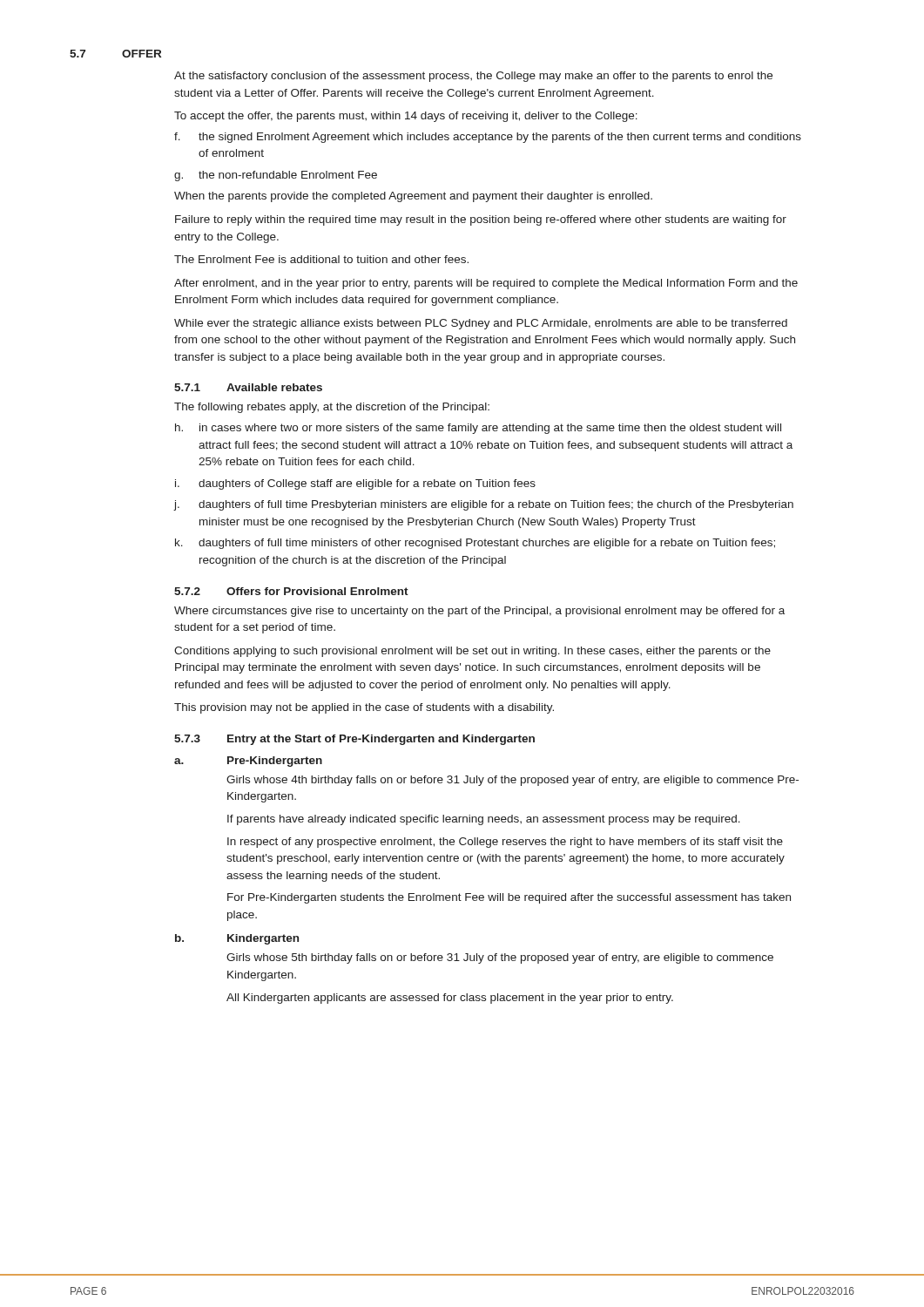Locate the block of text that opens with "At the satisfactory conclusion of the assessment process,"
The width and height of the screenshot is (924, 1307).
(x=474, y=84)
